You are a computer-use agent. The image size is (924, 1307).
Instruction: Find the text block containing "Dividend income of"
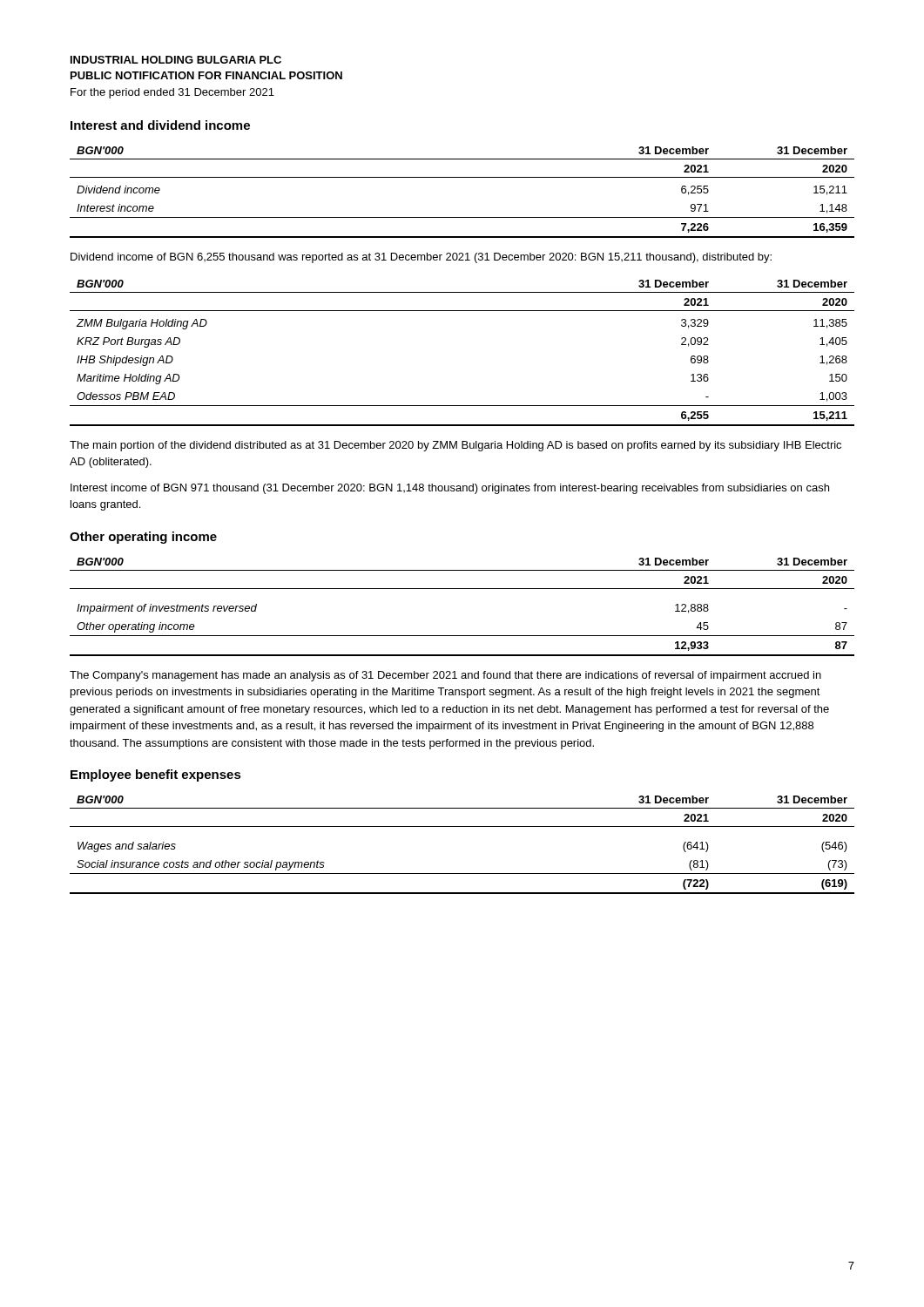421,257
